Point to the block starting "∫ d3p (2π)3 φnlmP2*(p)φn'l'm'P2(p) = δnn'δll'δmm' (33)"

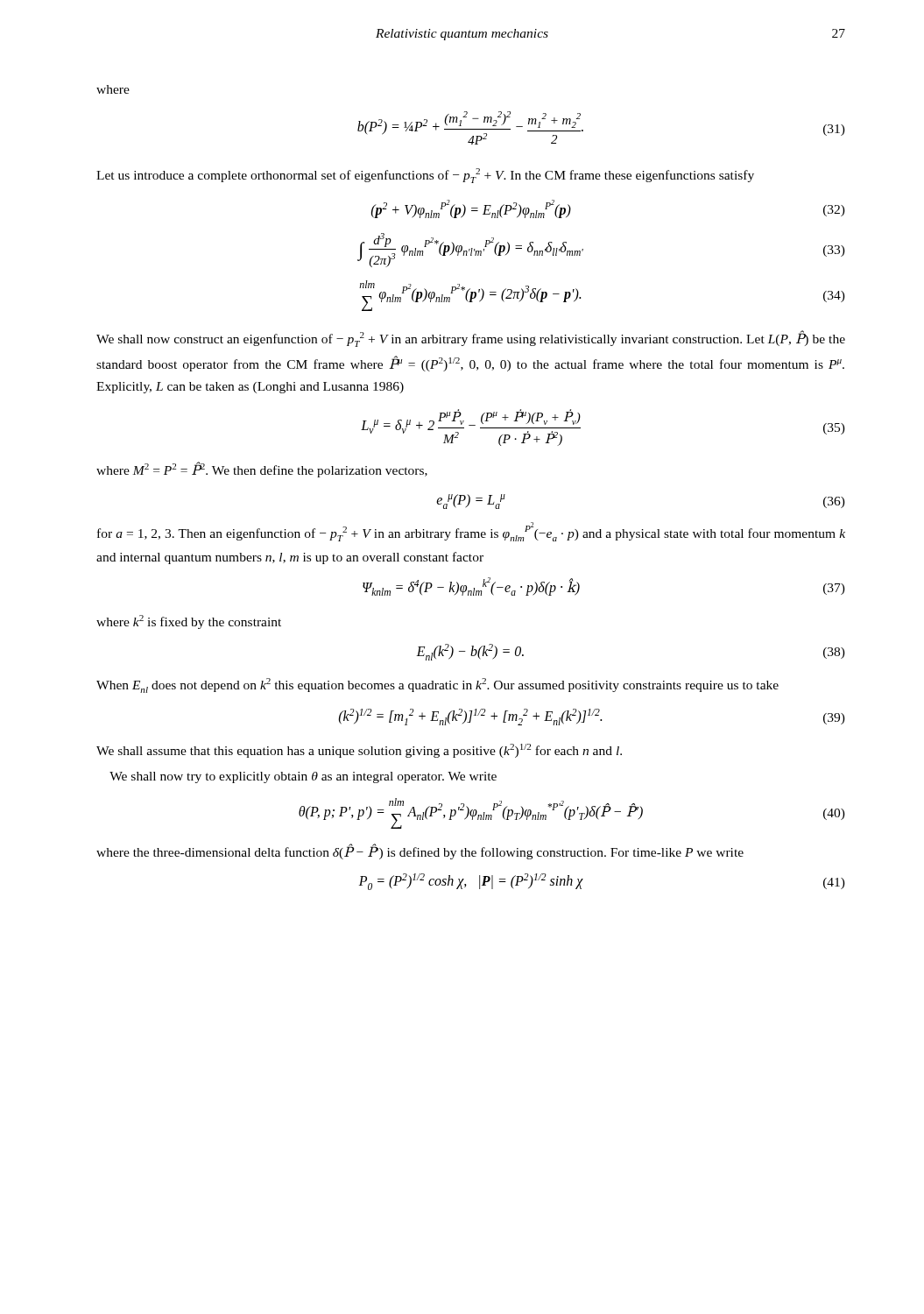click(602, 250)
